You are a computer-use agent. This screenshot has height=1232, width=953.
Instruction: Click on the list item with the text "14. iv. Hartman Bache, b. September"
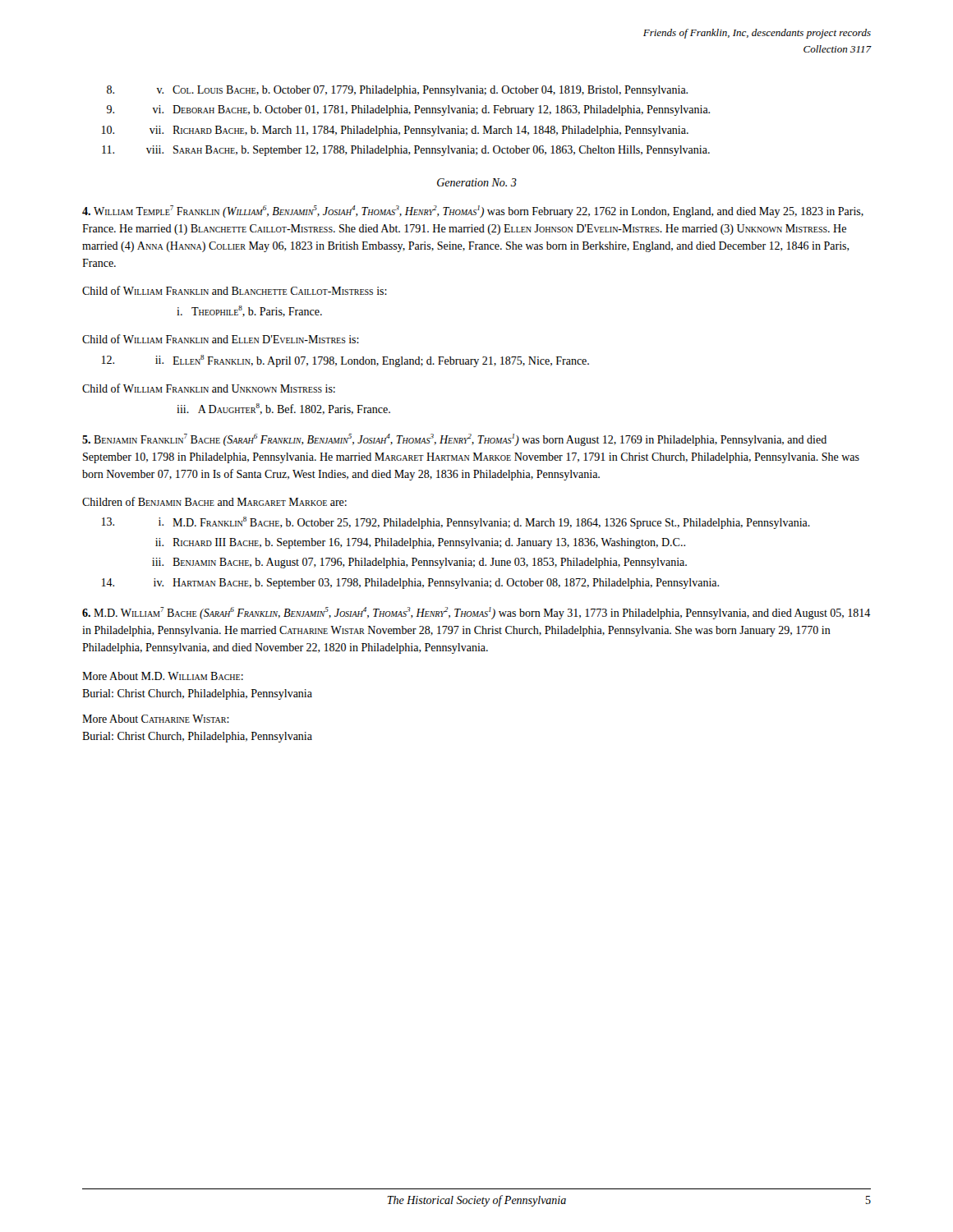(476, 583)
